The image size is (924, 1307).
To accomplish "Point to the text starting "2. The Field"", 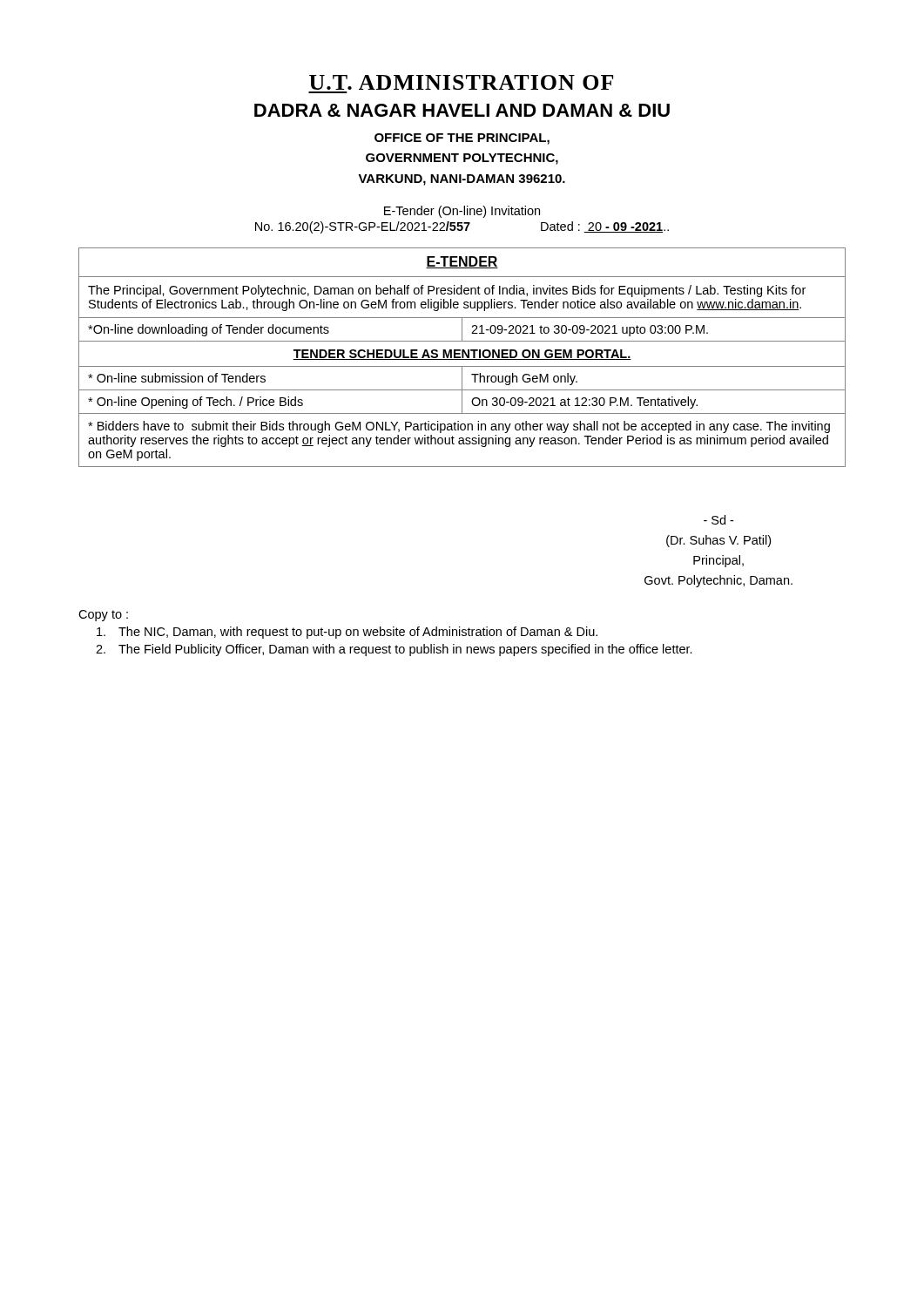I will tap(394, 649).
